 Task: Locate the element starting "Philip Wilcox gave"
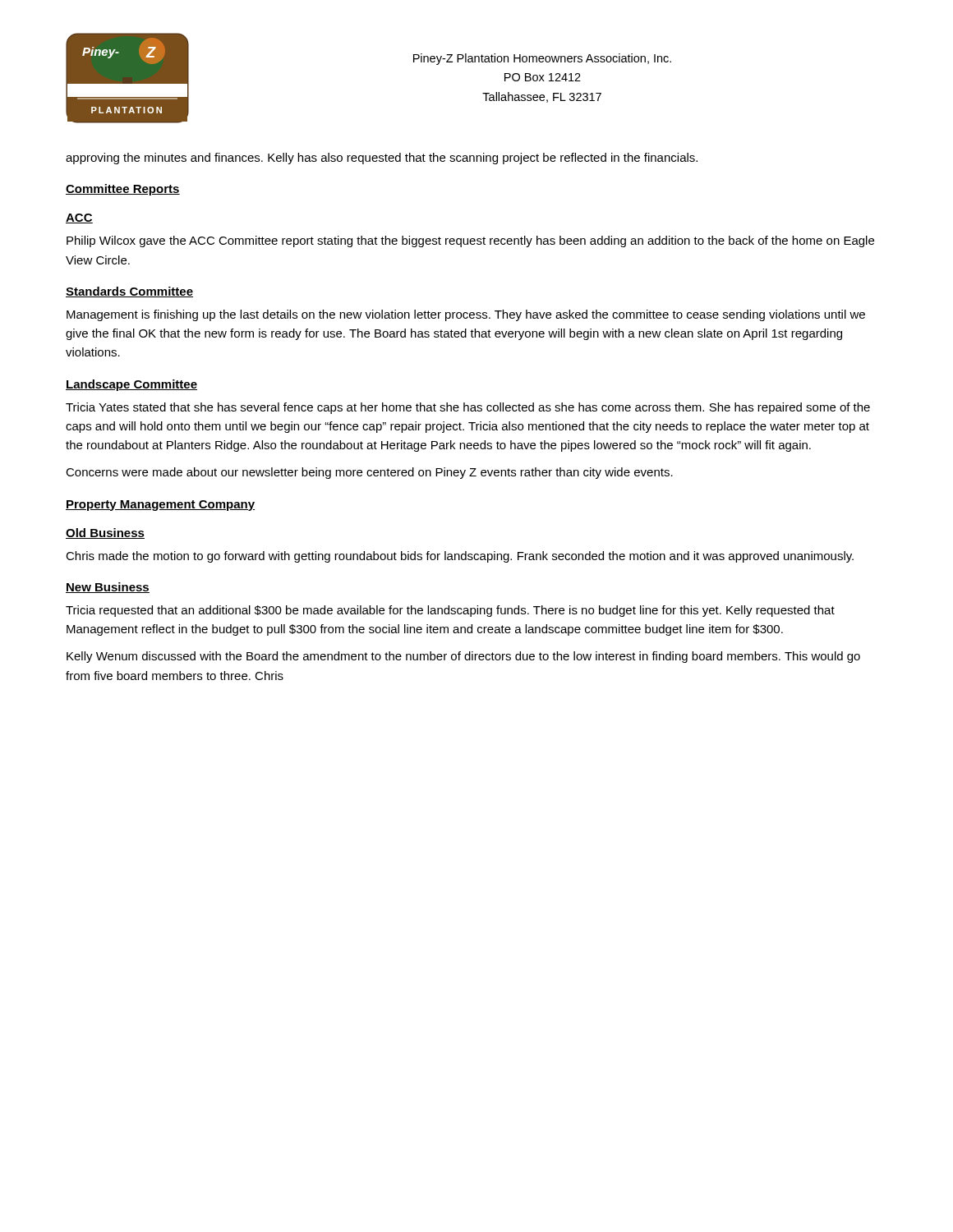(x=470, y=250)
